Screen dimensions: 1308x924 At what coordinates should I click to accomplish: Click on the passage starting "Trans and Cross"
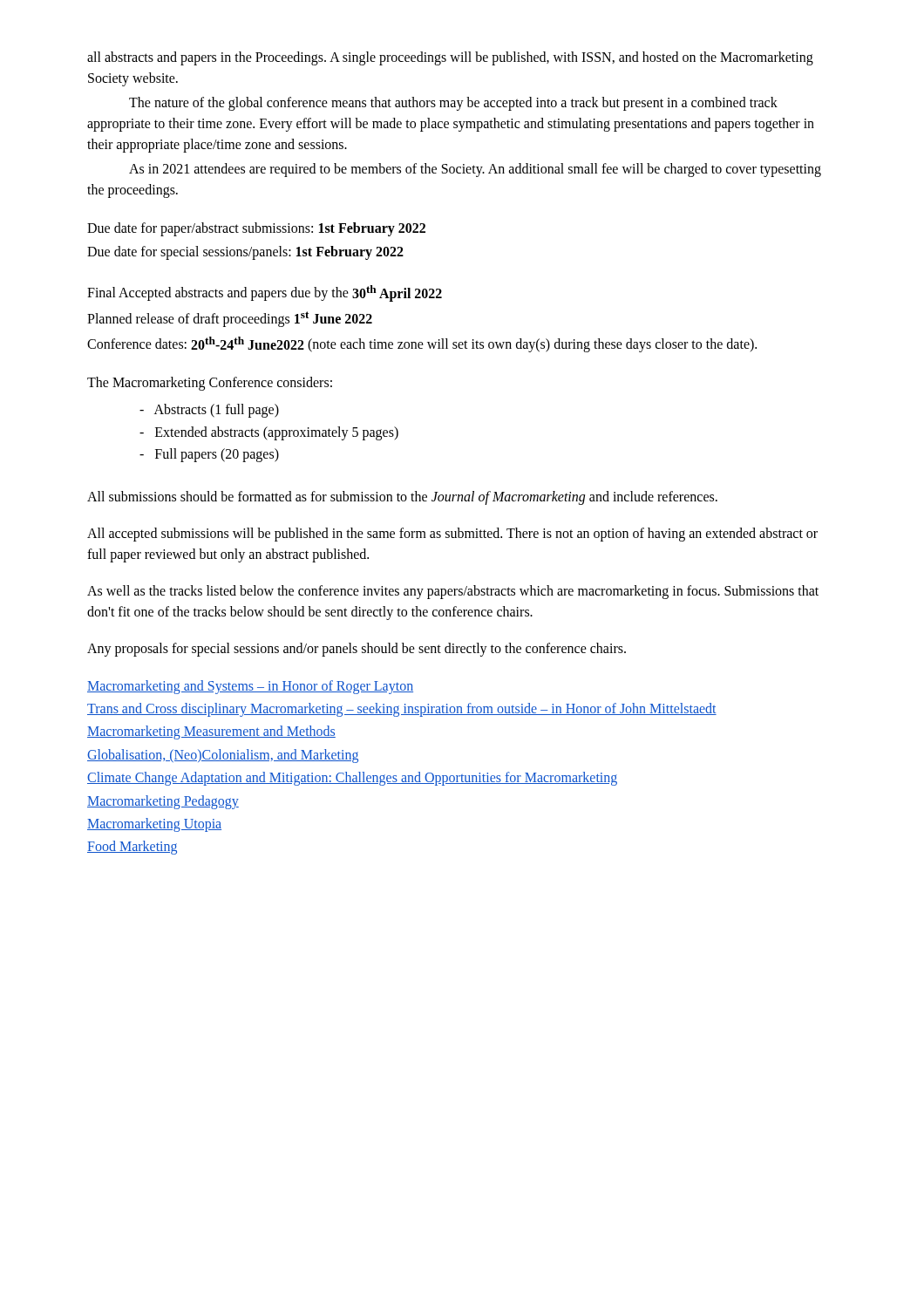[402, 709]
